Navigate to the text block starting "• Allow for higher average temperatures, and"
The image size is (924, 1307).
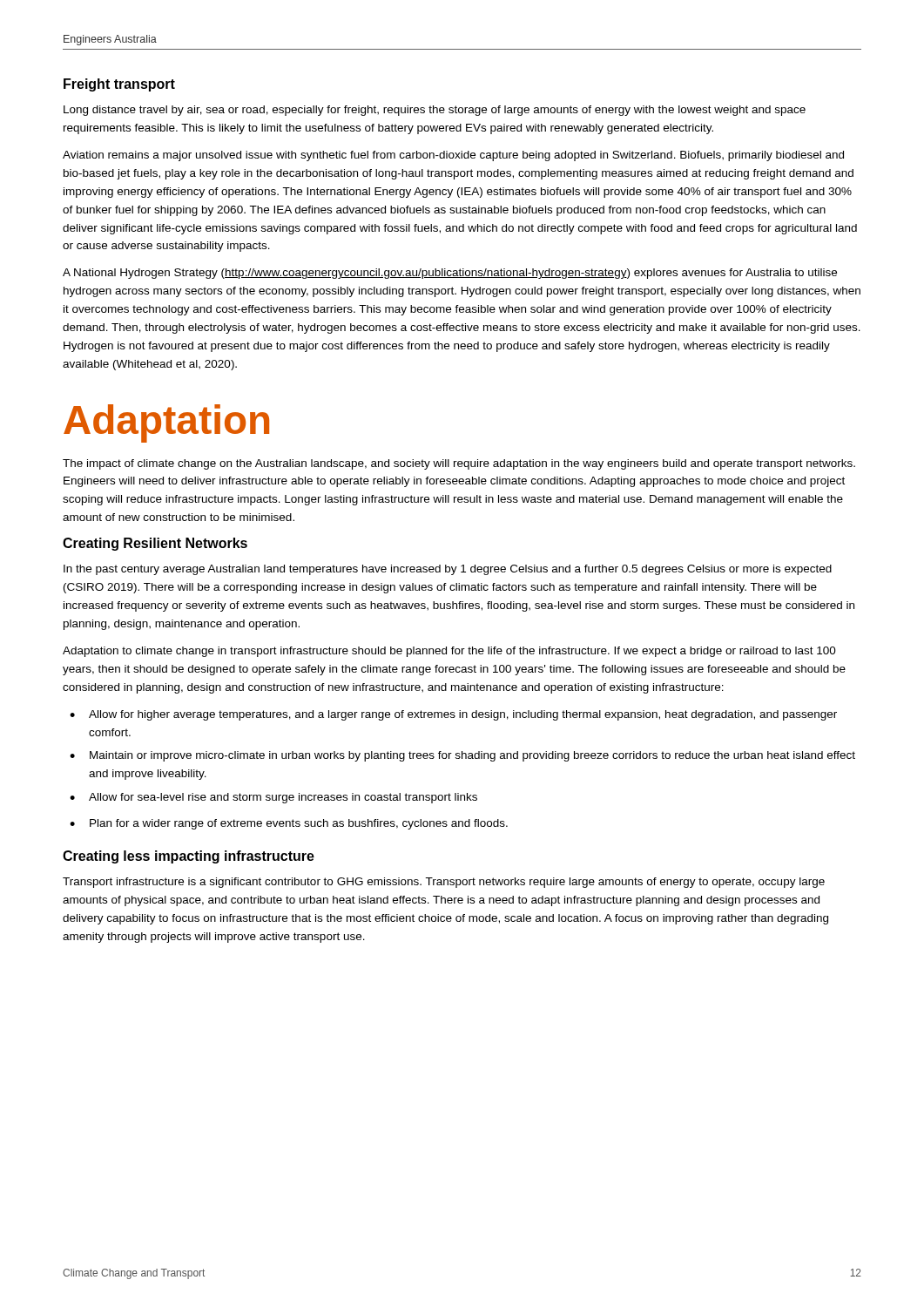462,724
